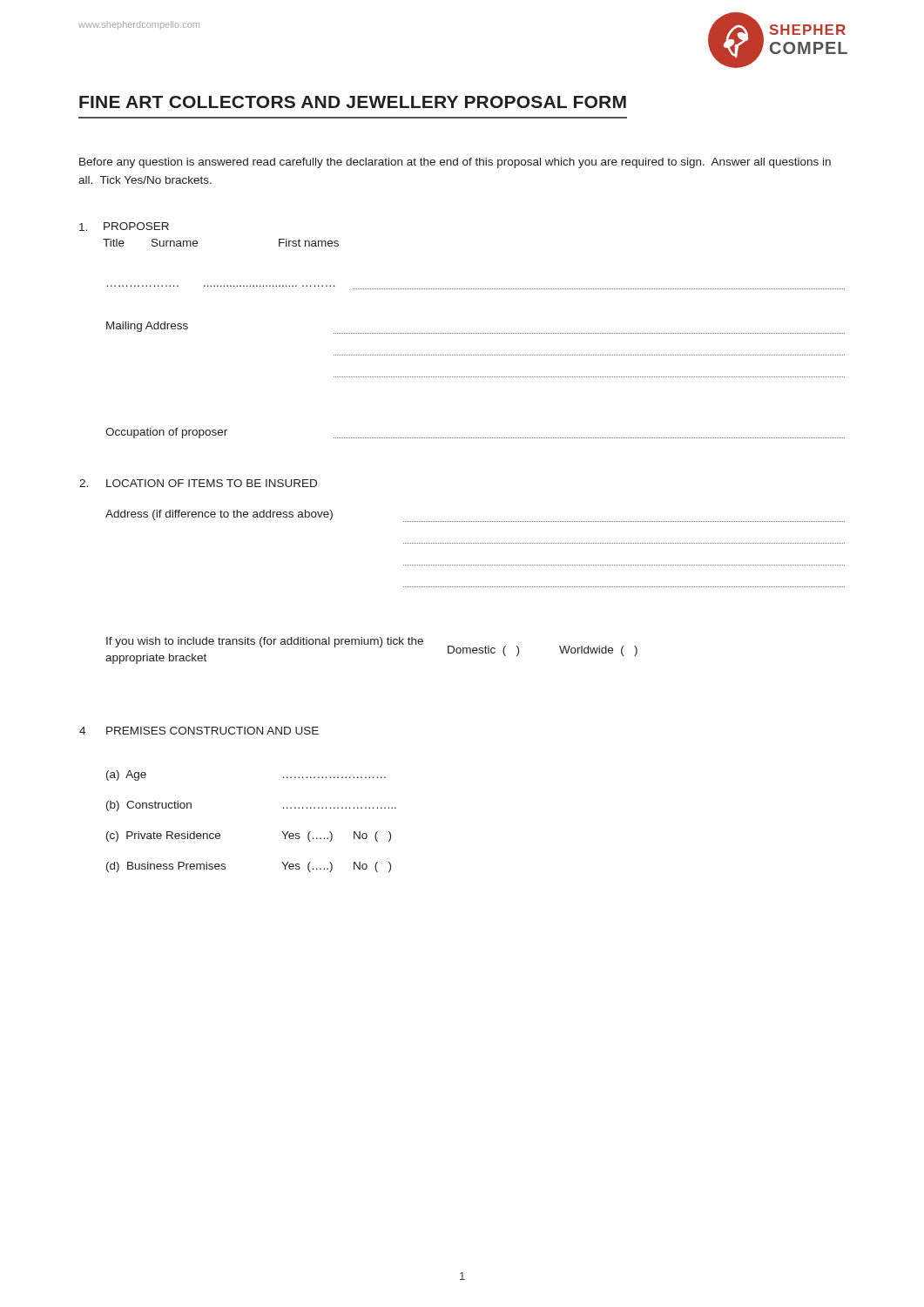Locate the text block starting "2. LOCATION OF ITEMS TO BE INSURED"
The image size is (924, 1307).
198,483
